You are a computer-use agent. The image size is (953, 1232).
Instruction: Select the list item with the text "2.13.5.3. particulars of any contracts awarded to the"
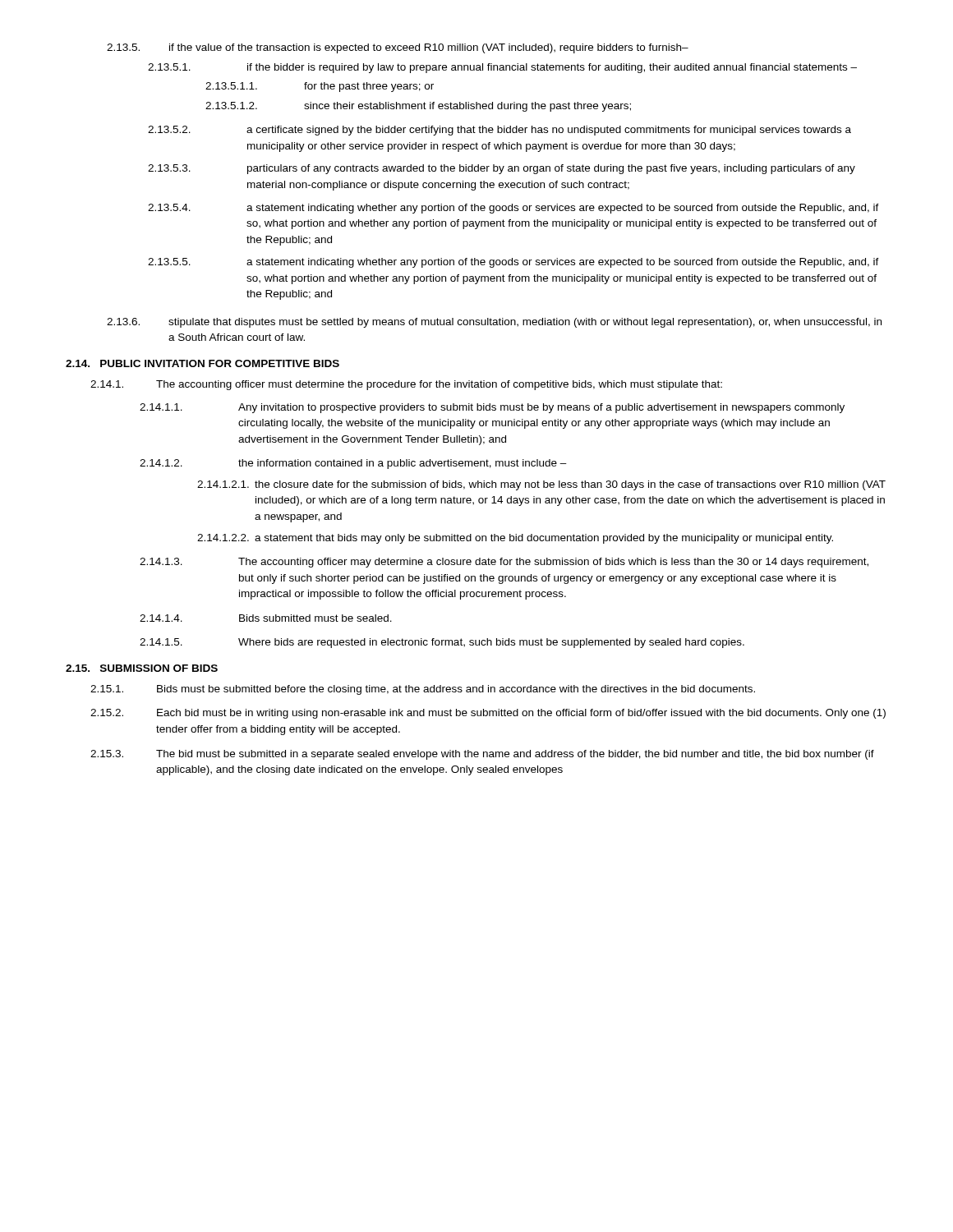[x=518, y=176]
